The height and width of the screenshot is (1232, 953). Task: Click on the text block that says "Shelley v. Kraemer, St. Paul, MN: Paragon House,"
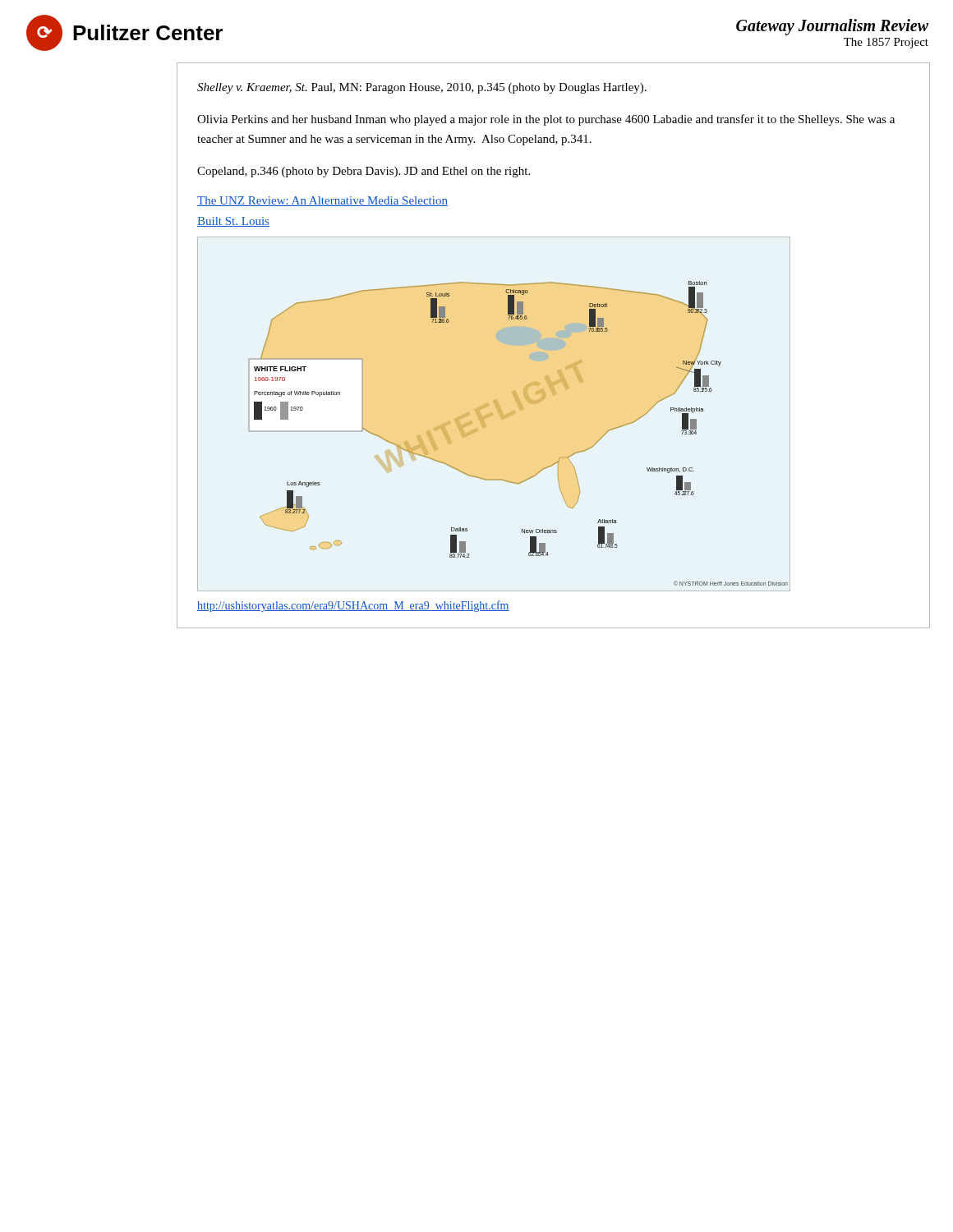pyautogui.click(x=422, y=87)
